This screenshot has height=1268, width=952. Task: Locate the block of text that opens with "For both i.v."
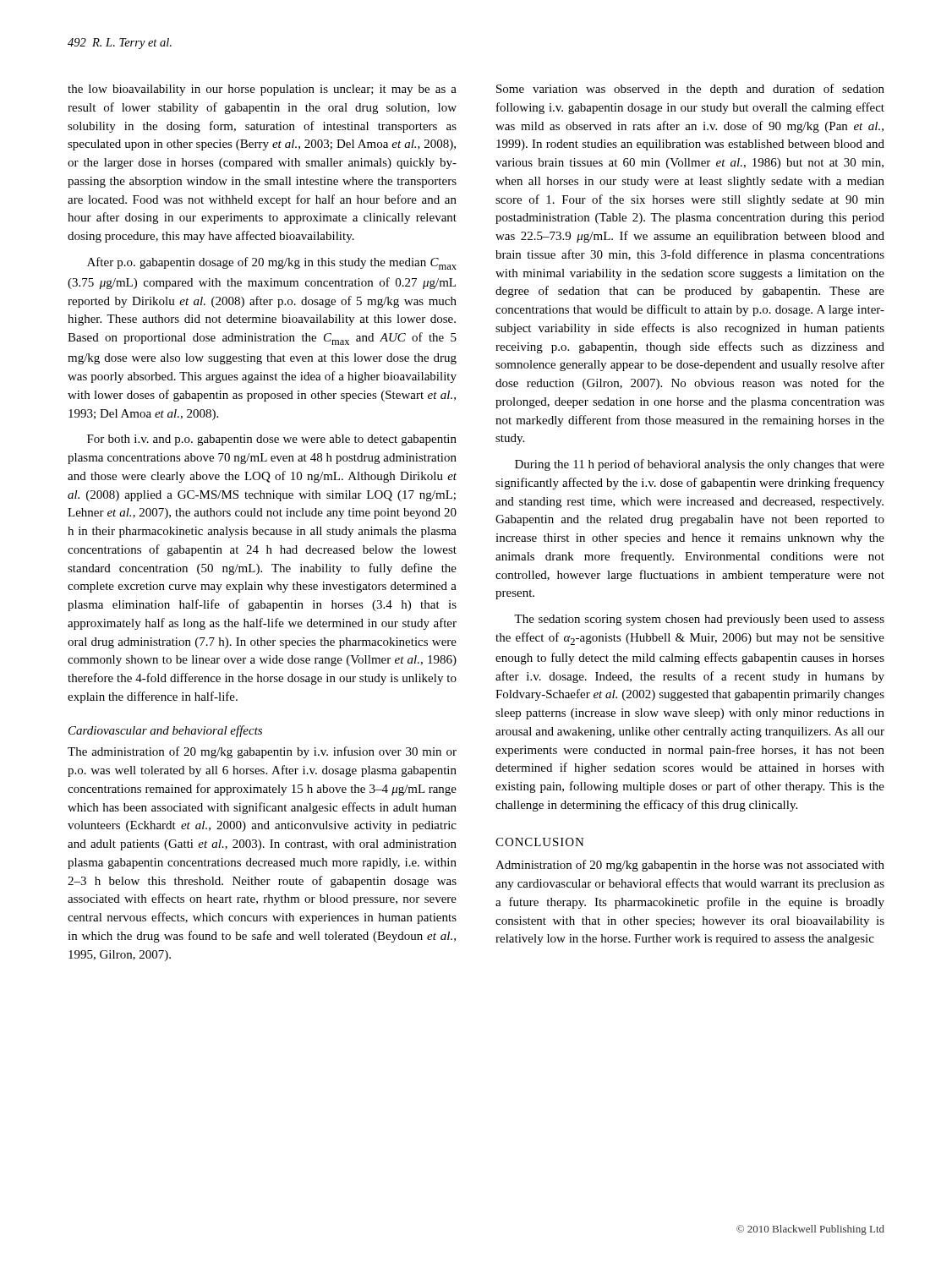click(262, 568)
